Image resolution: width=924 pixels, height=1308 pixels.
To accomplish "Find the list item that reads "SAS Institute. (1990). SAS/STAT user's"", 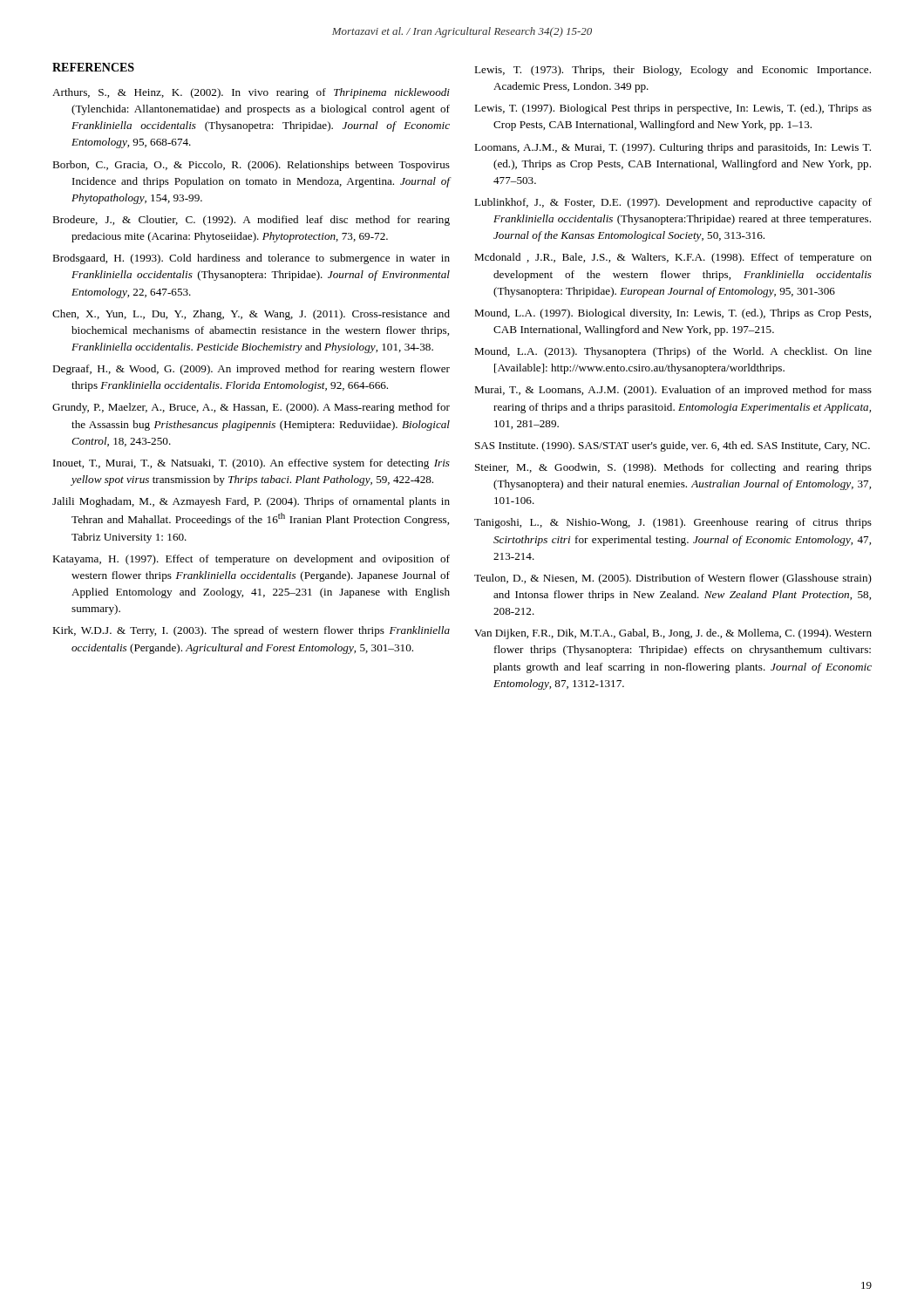I will click(x=672, y=445).
